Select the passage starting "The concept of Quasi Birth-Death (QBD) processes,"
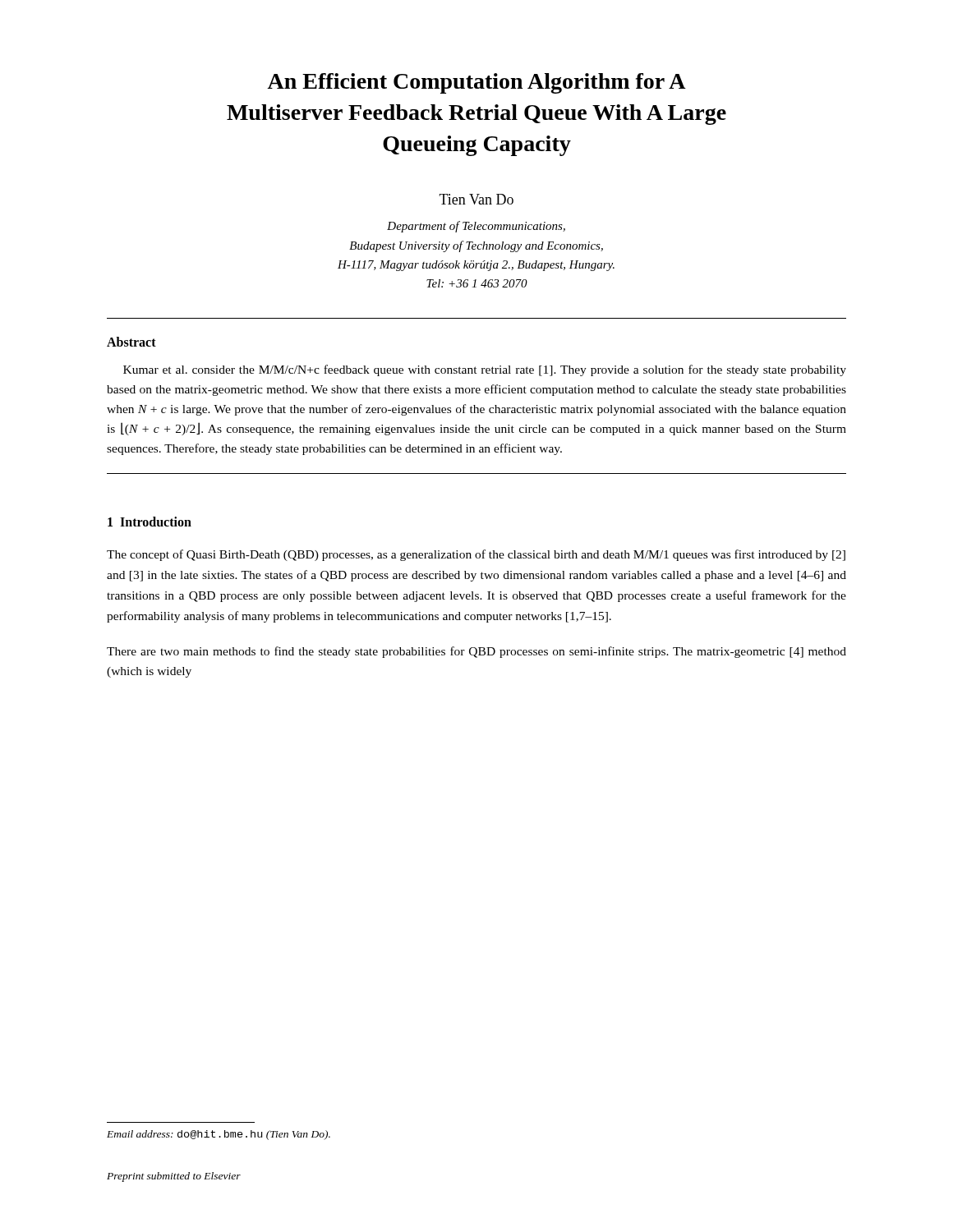The image size is (953, 1232). click(x=476, y=585)
